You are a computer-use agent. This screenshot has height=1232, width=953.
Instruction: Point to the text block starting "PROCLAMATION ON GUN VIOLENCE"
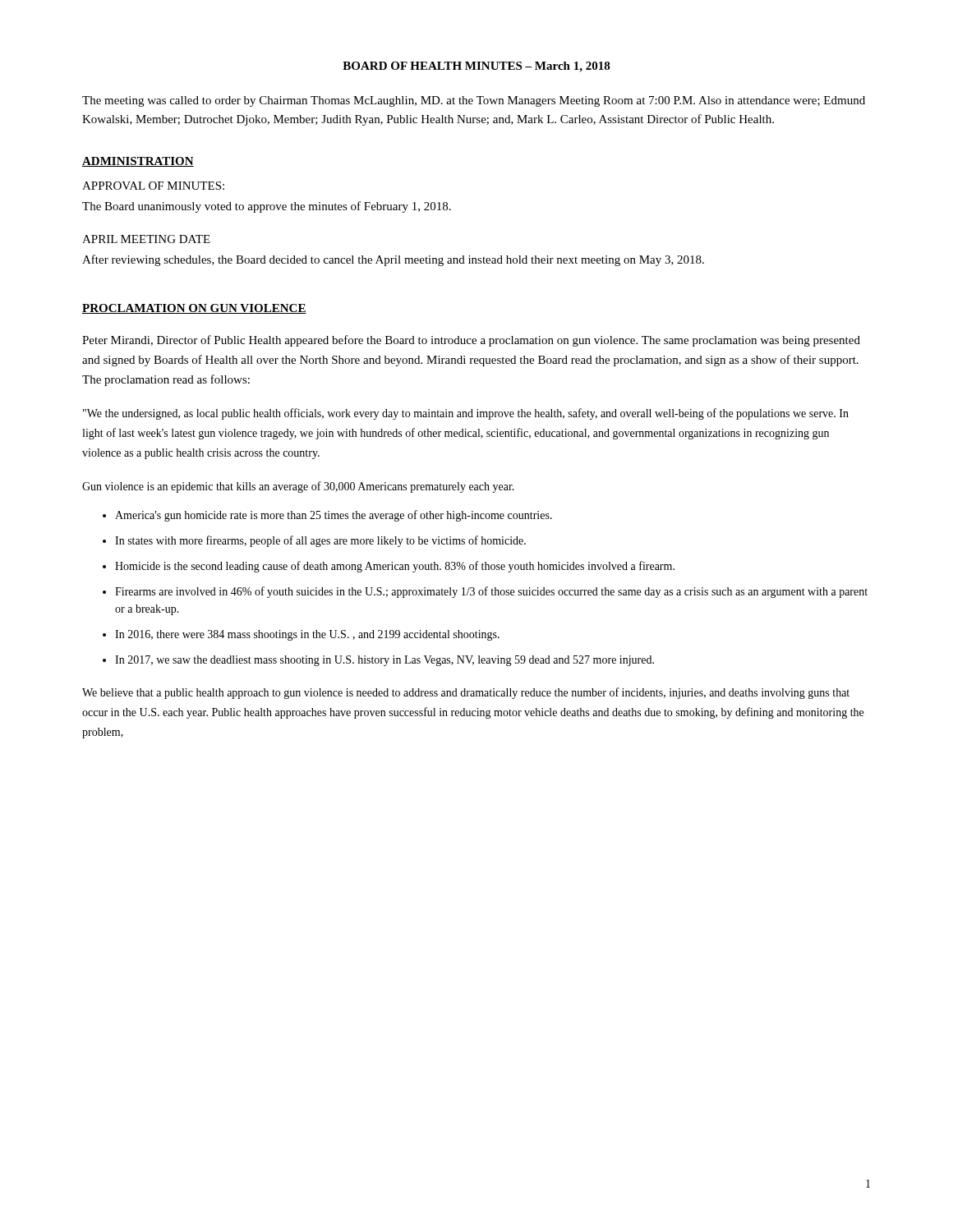point(194,308)
